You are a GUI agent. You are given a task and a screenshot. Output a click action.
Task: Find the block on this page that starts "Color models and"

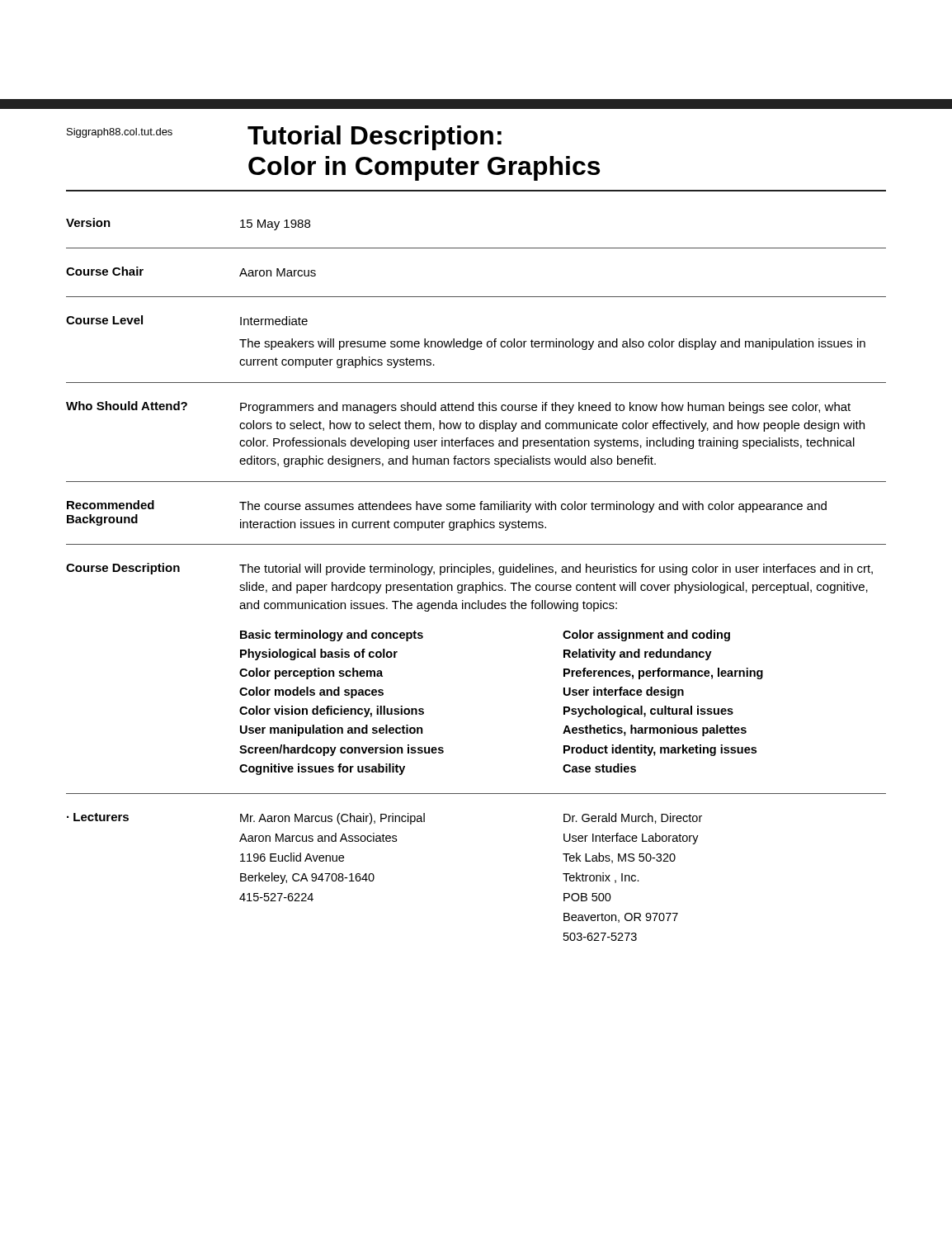(x=312, y=692)
